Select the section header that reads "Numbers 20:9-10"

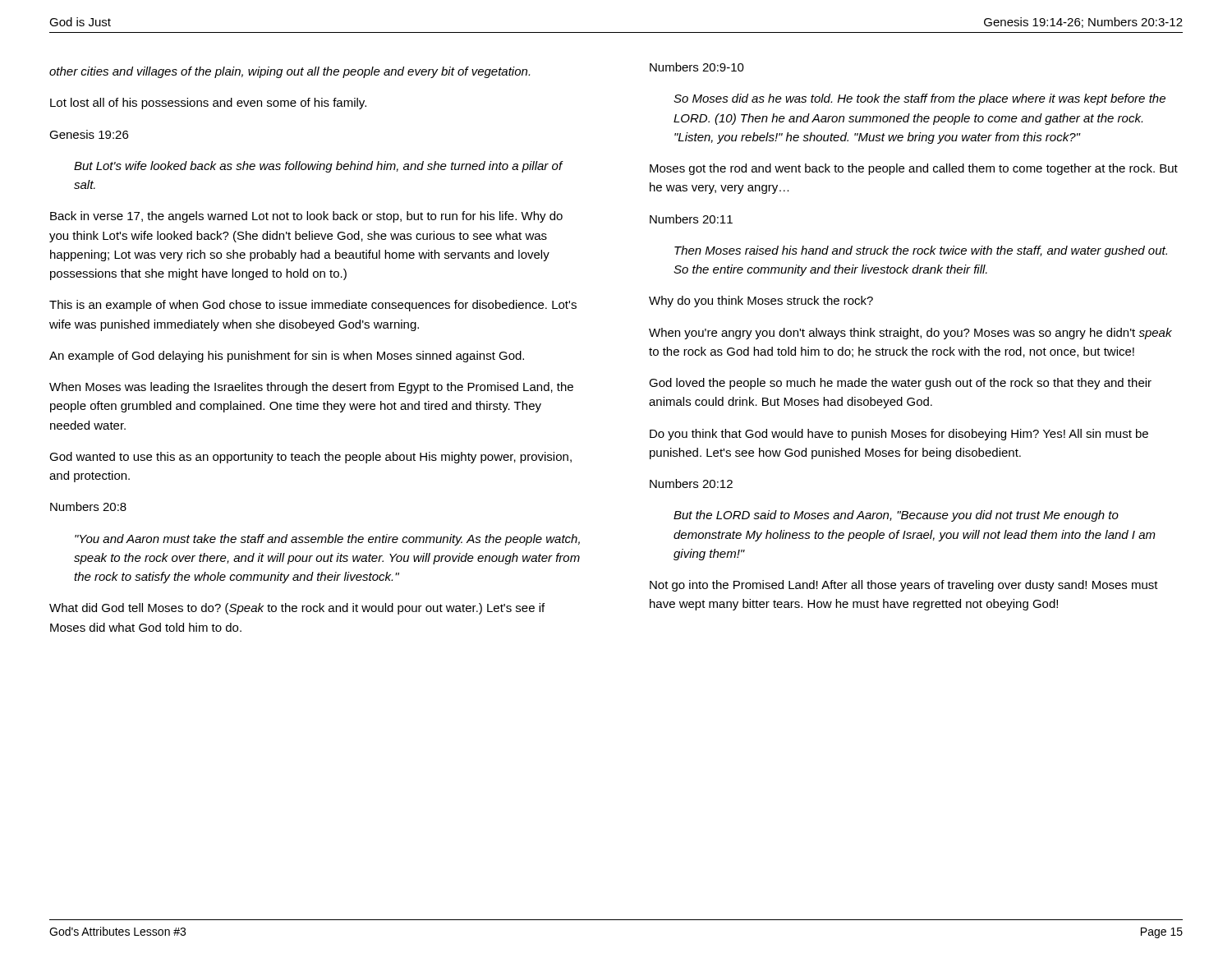point(696,67)
